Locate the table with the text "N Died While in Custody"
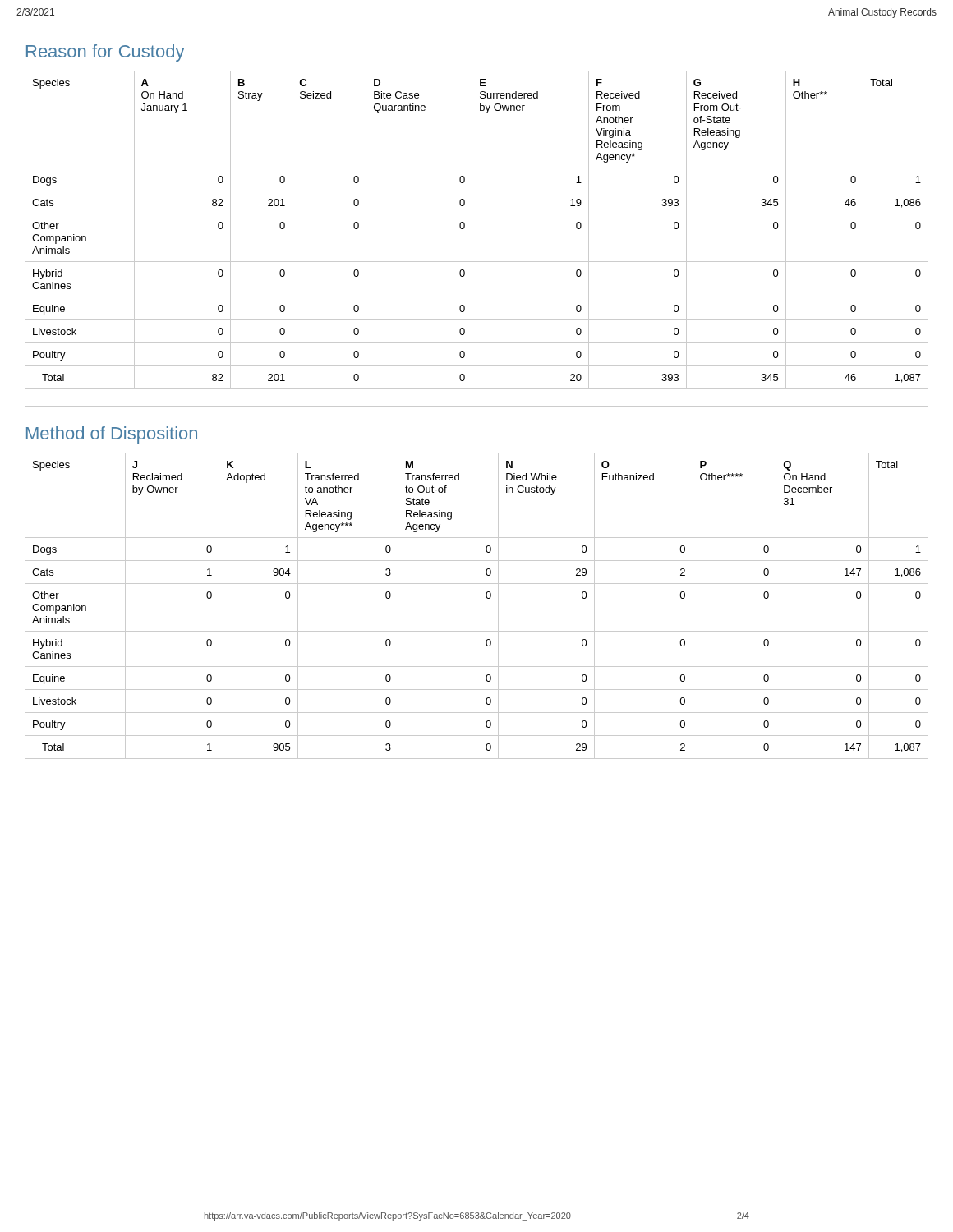 476,606
